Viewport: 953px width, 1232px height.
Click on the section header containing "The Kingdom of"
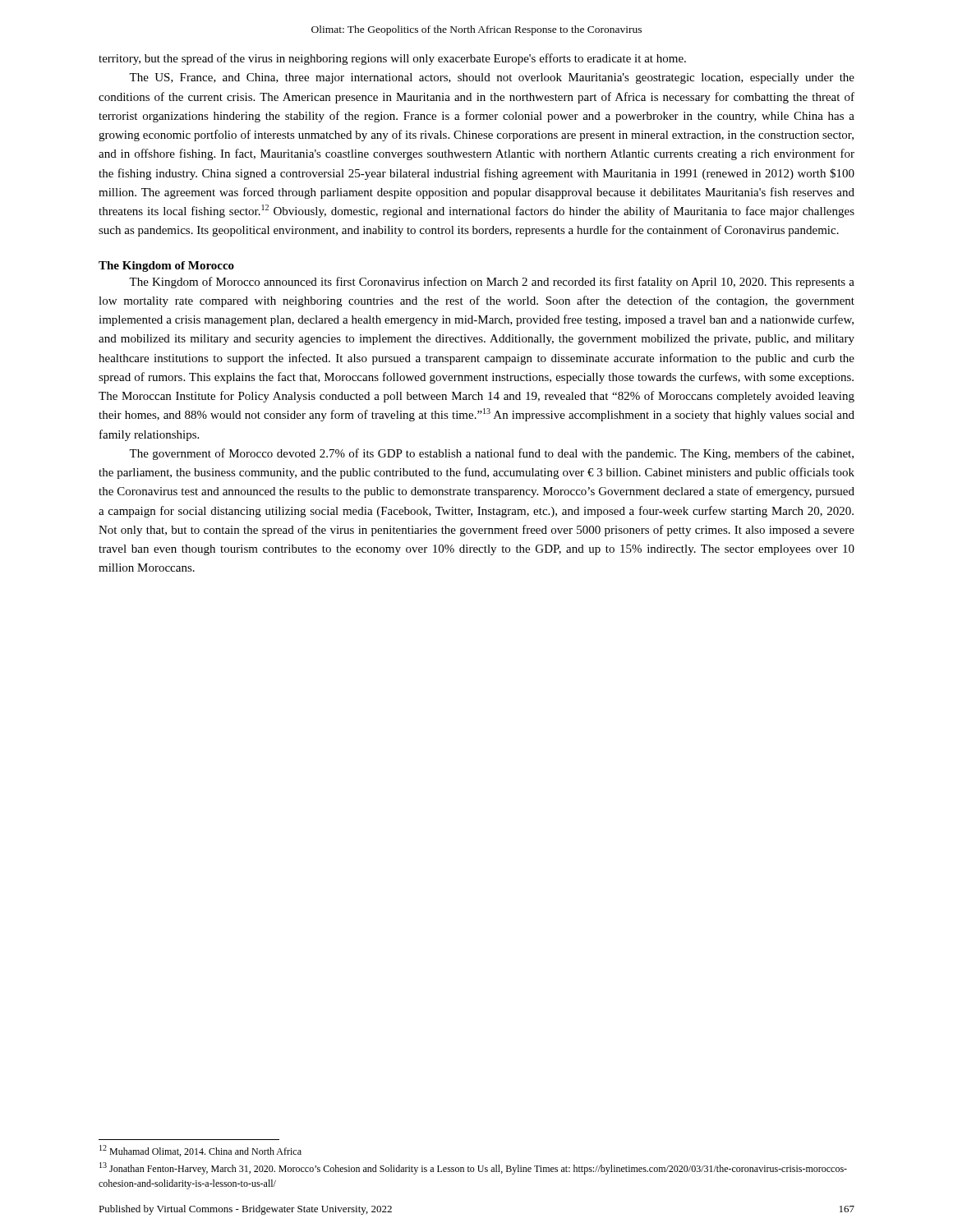[x=166, y=265]
